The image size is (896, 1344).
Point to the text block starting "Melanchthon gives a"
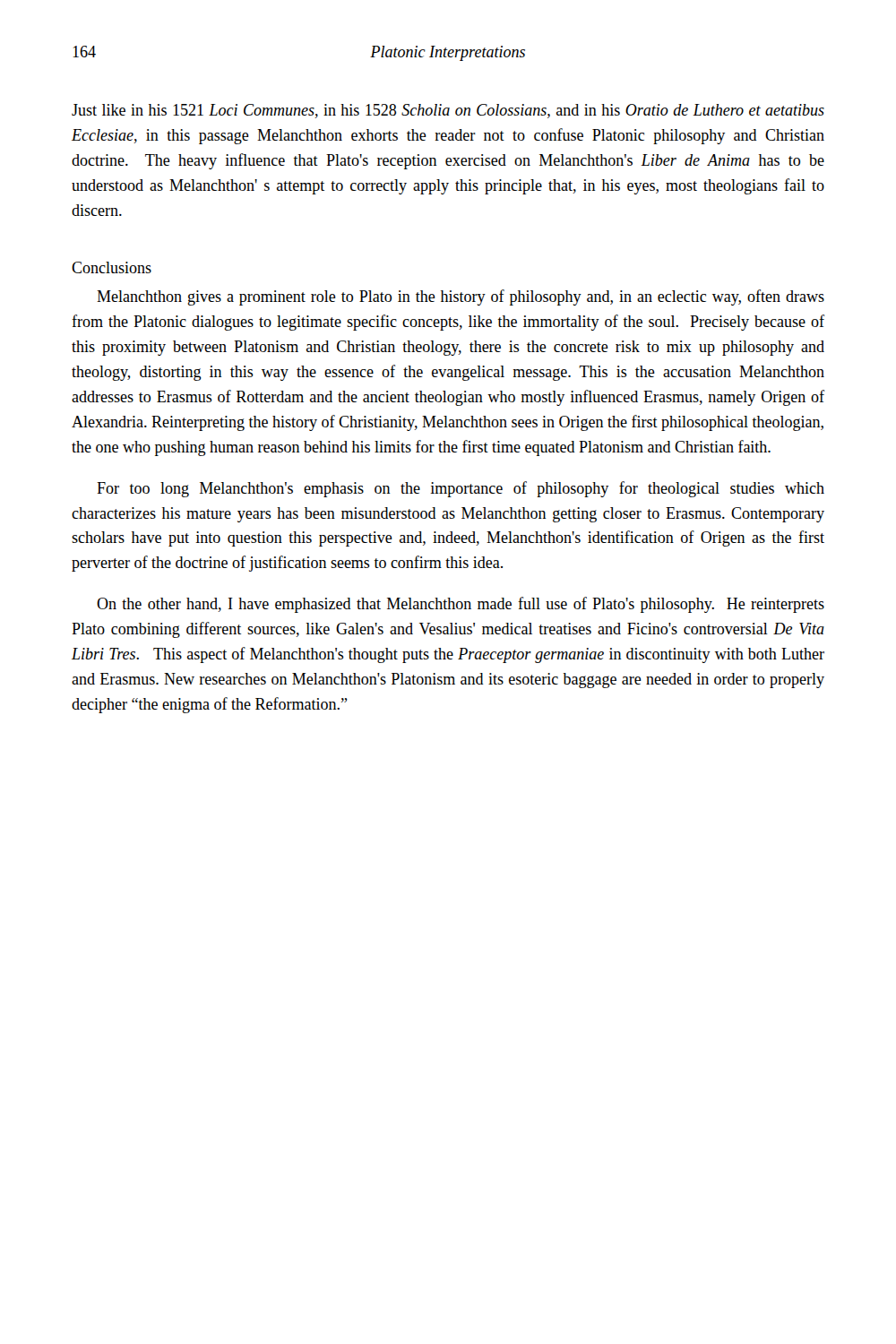pos(448,372)
